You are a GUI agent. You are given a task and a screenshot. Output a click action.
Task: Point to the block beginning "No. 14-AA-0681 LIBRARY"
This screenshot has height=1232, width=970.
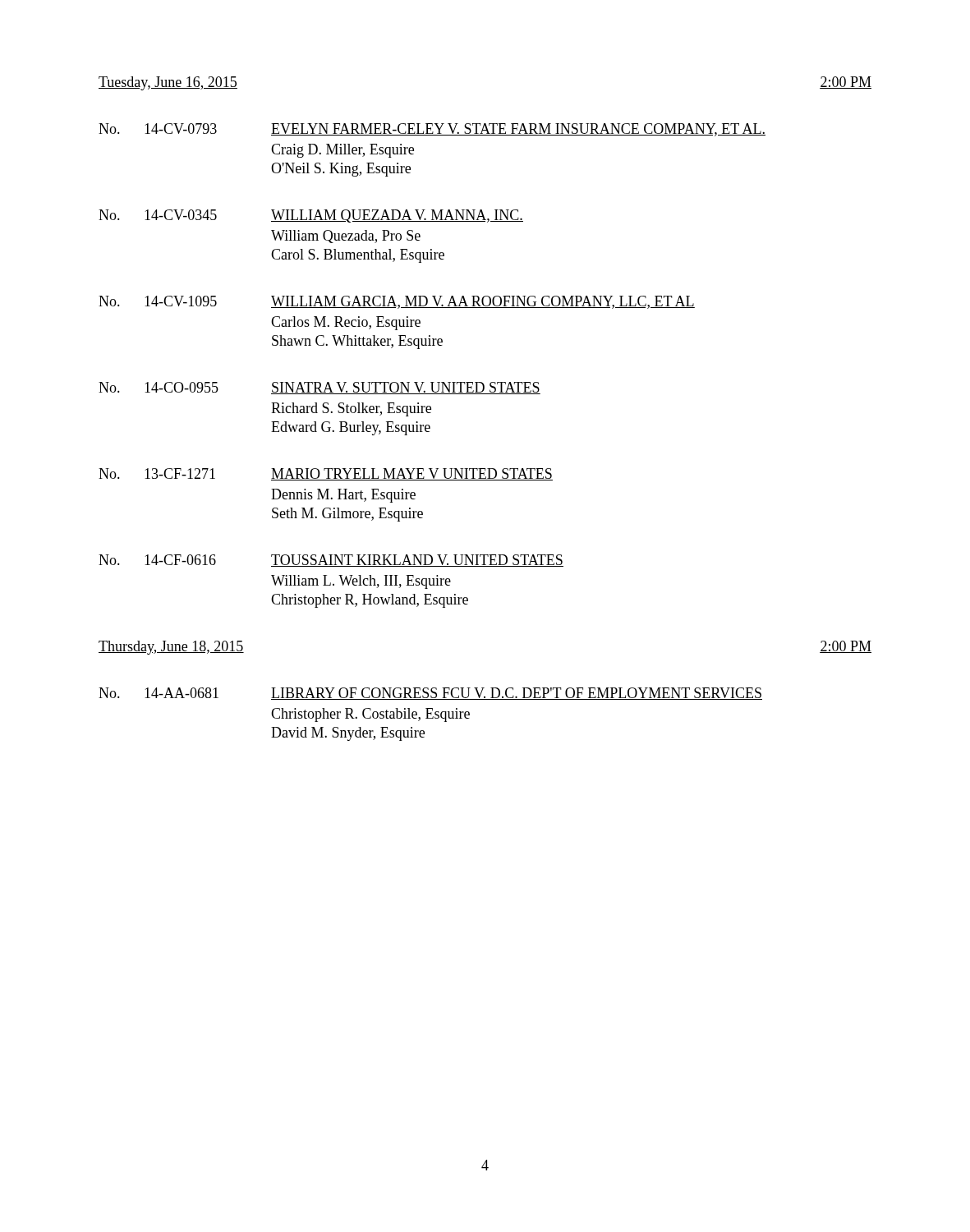(x=430, y=694)
